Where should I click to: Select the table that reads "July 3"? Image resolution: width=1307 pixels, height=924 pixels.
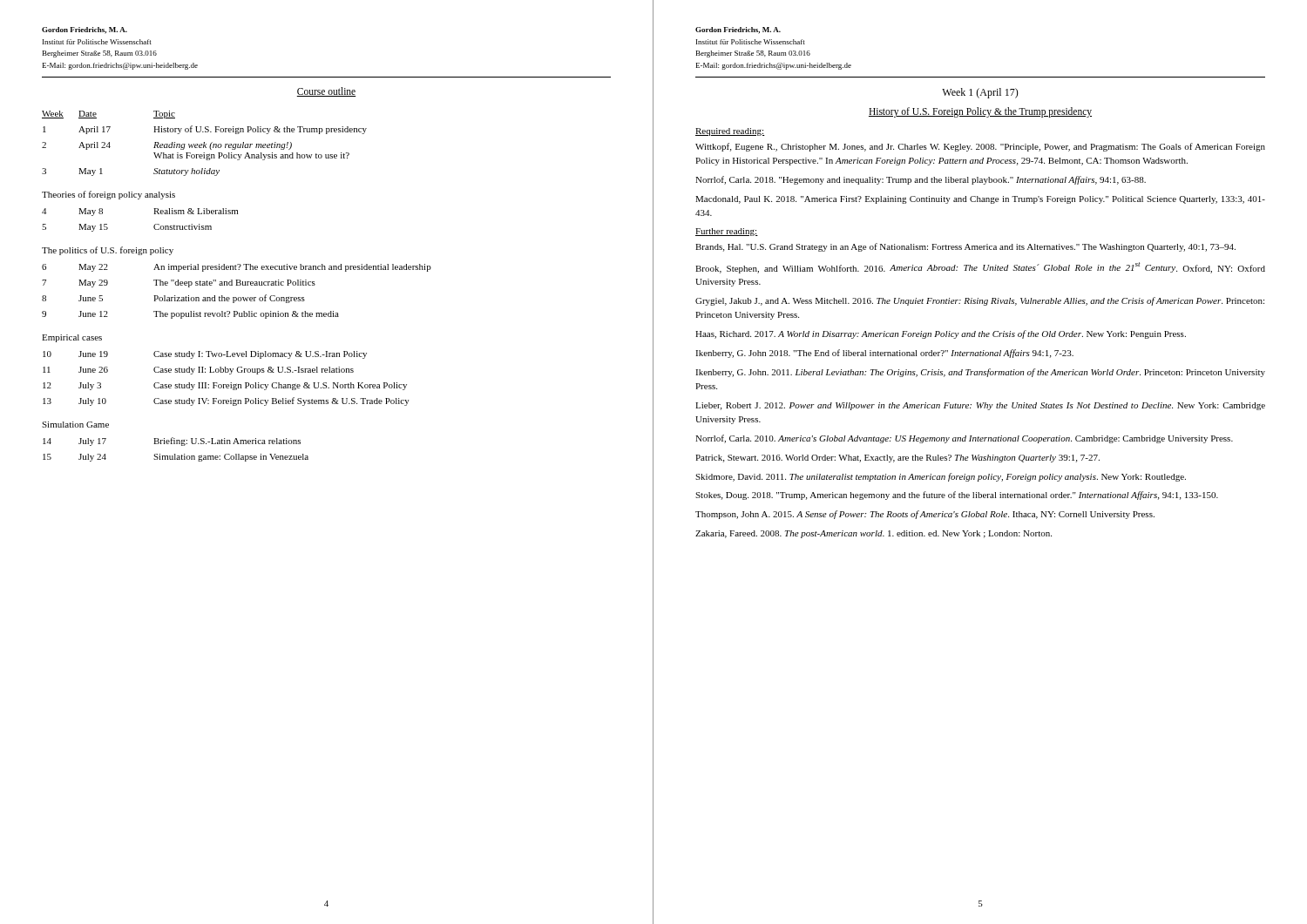pos(326,377)
